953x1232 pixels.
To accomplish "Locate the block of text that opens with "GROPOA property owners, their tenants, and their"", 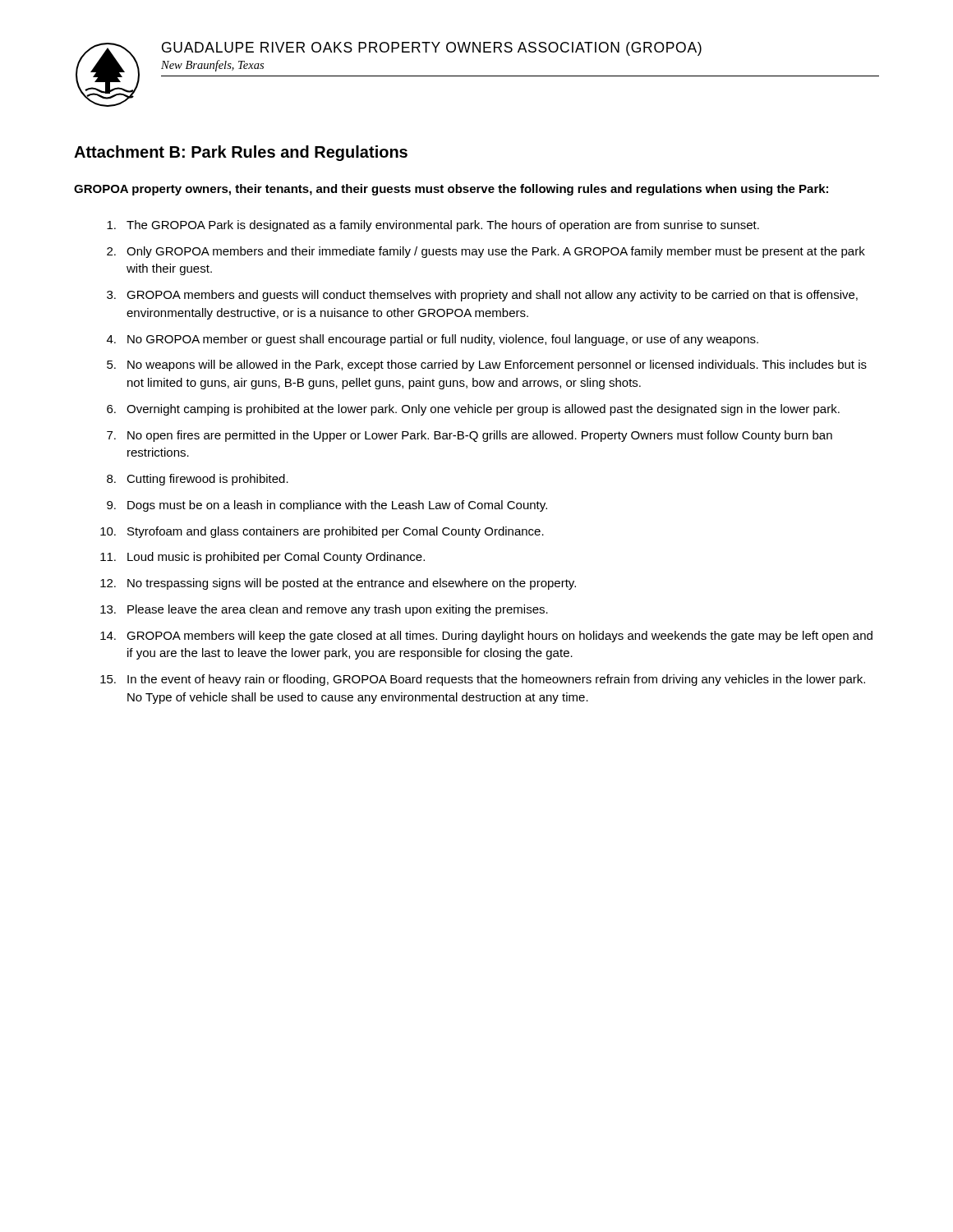I will click(x=452, y=188).
